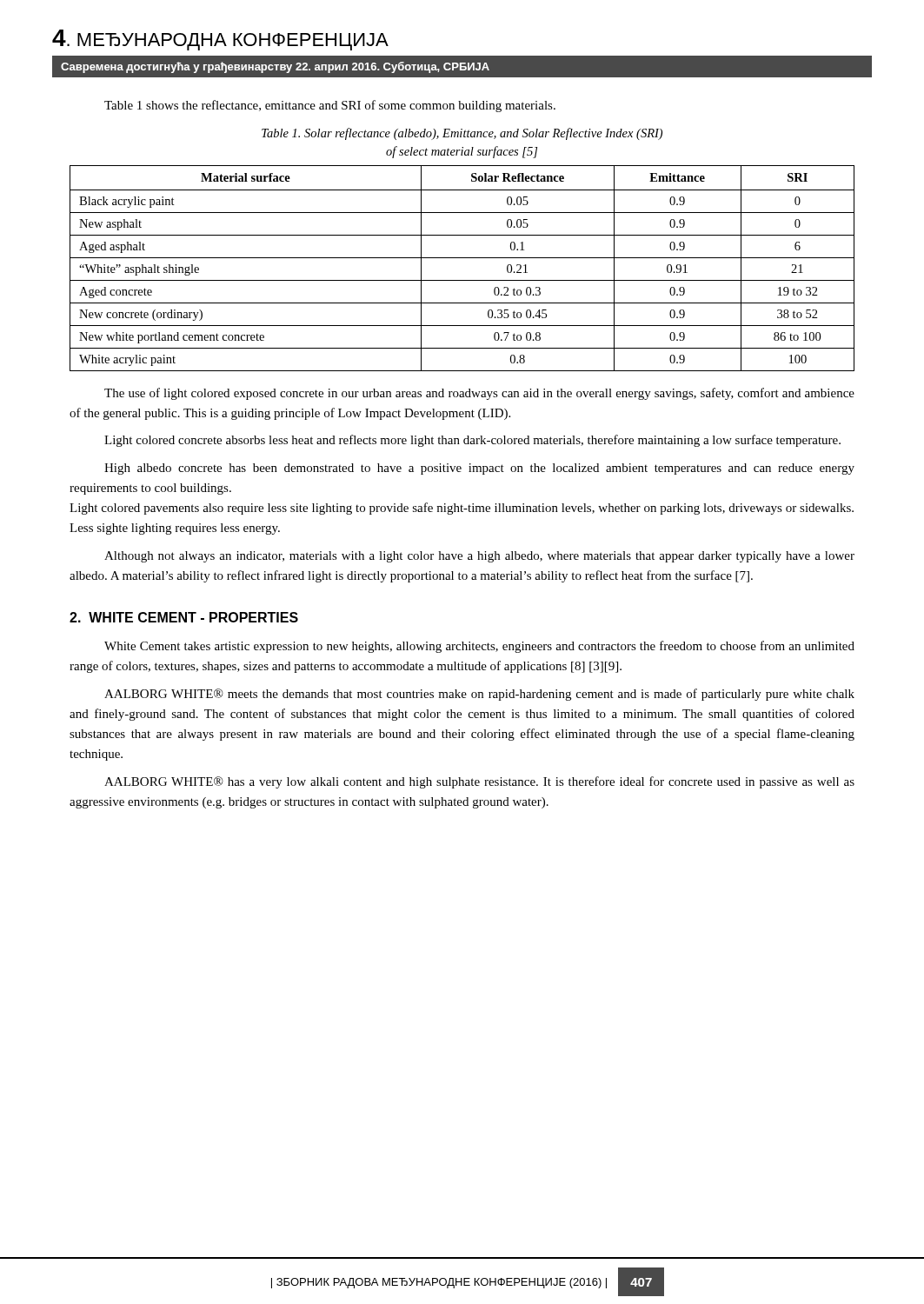This screenshot has height=1304, width=924.
Task: Find the element starting "2. WHITE CEMENT"
Action: coord(184,618)
